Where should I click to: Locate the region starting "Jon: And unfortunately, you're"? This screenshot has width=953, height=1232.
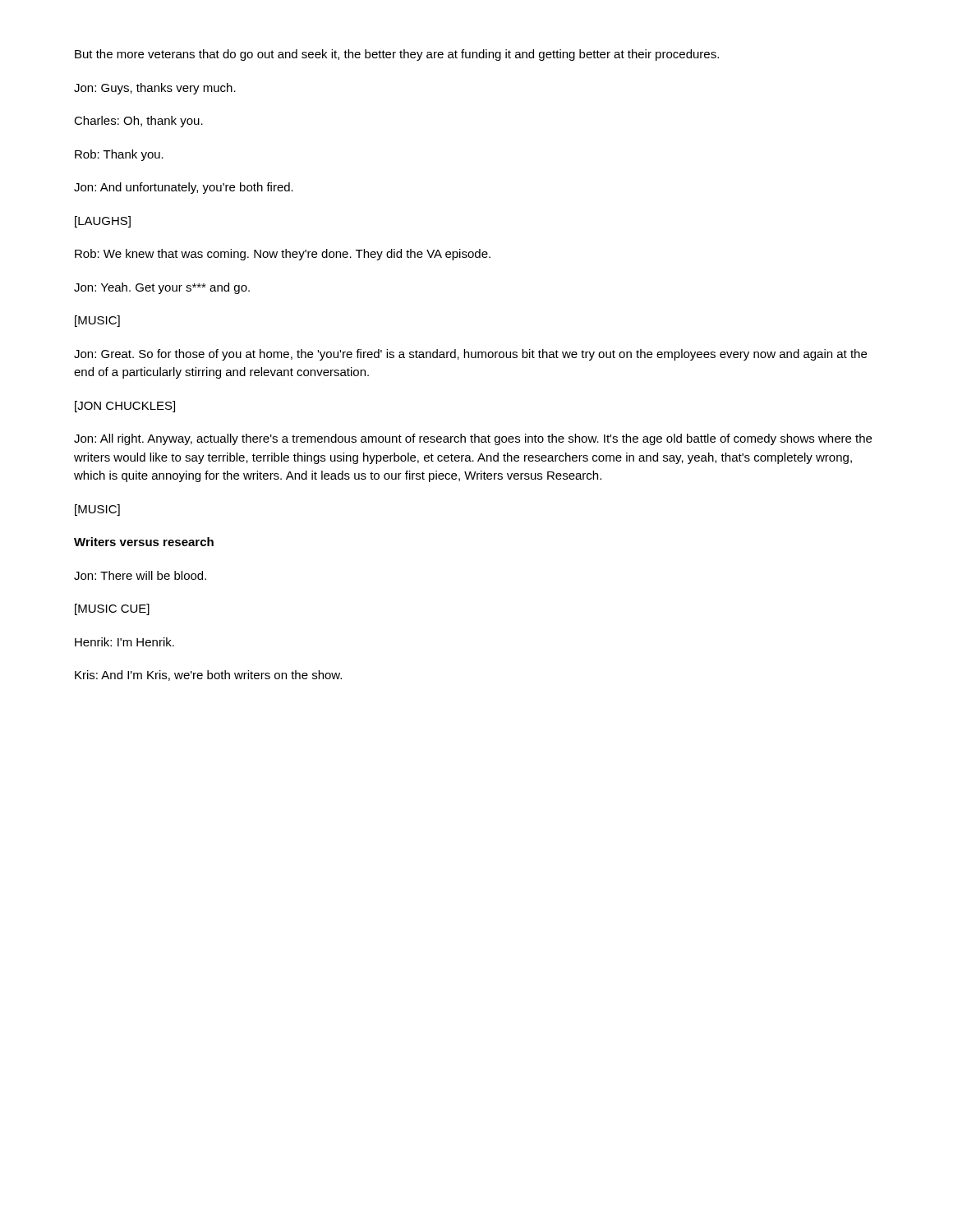pyautogui.click(x=184, y=187)
